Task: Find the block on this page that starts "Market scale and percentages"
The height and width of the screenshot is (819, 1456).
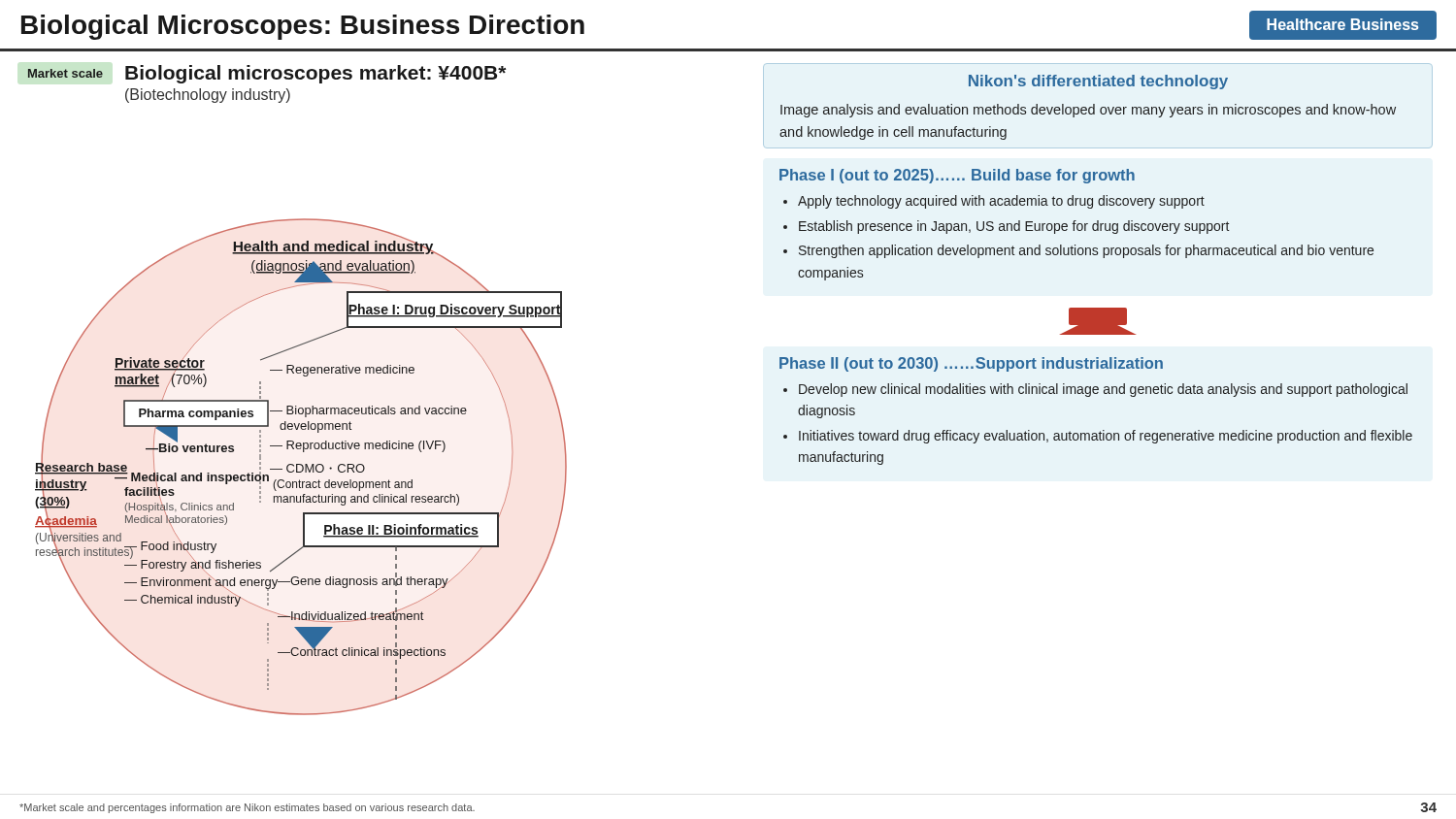Action: (x=247, y=807)
